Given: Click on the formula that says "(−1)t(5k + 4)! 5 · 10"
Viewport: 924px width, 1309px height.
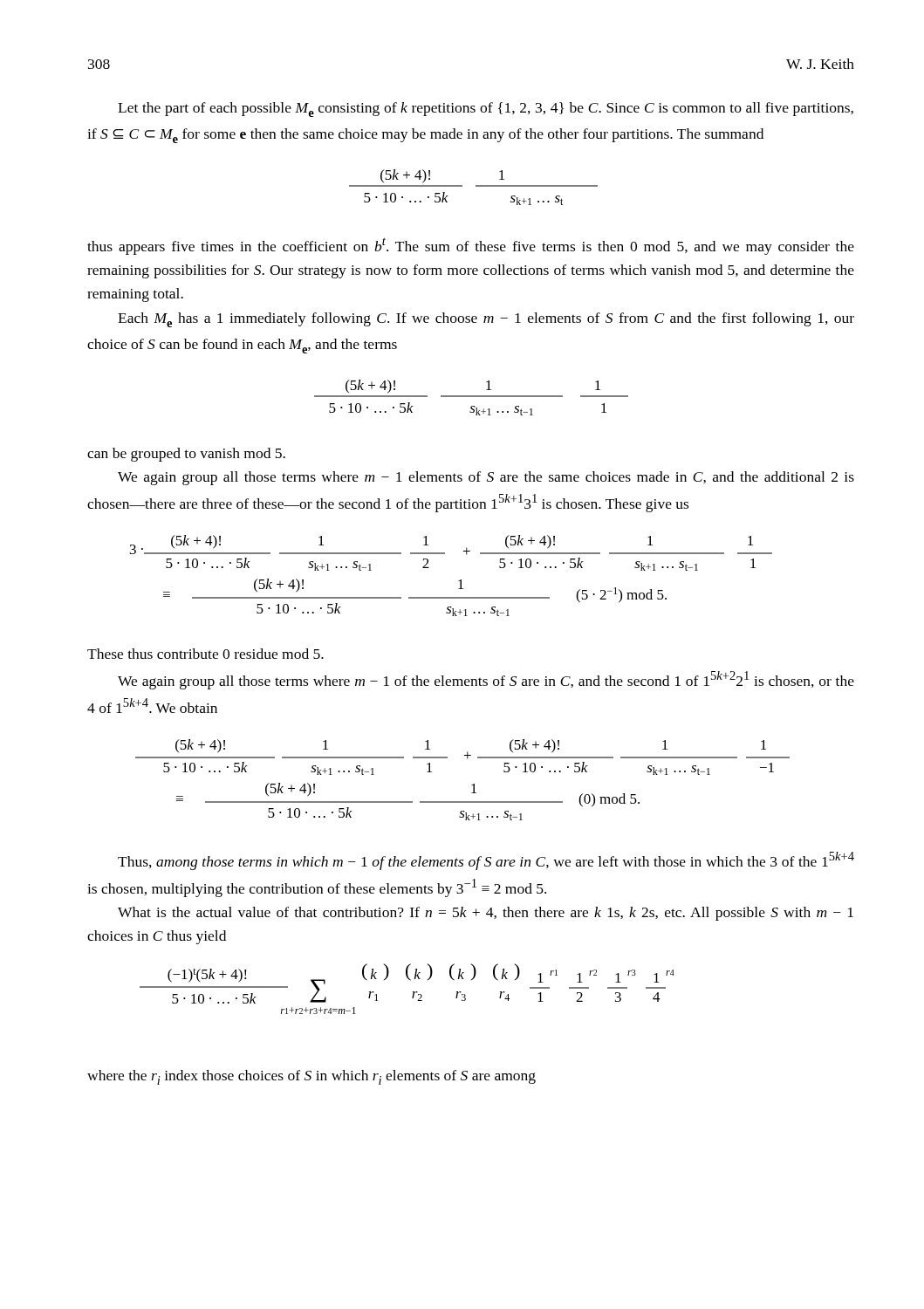Looking at the screenshot, I should 471,1003.
